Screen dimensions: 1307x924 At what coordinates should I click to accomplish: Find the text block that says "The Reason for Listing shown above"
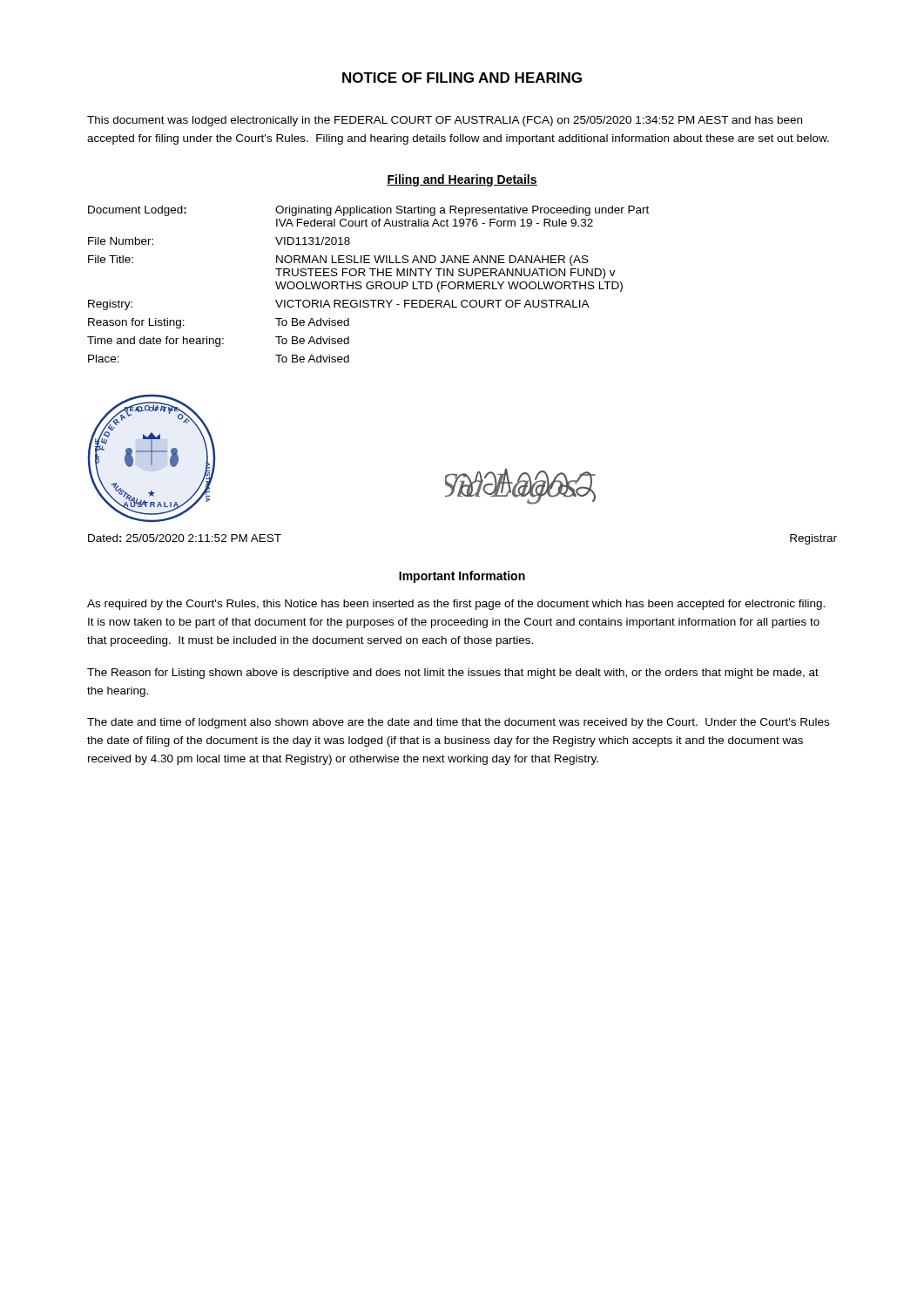point(453,681)
